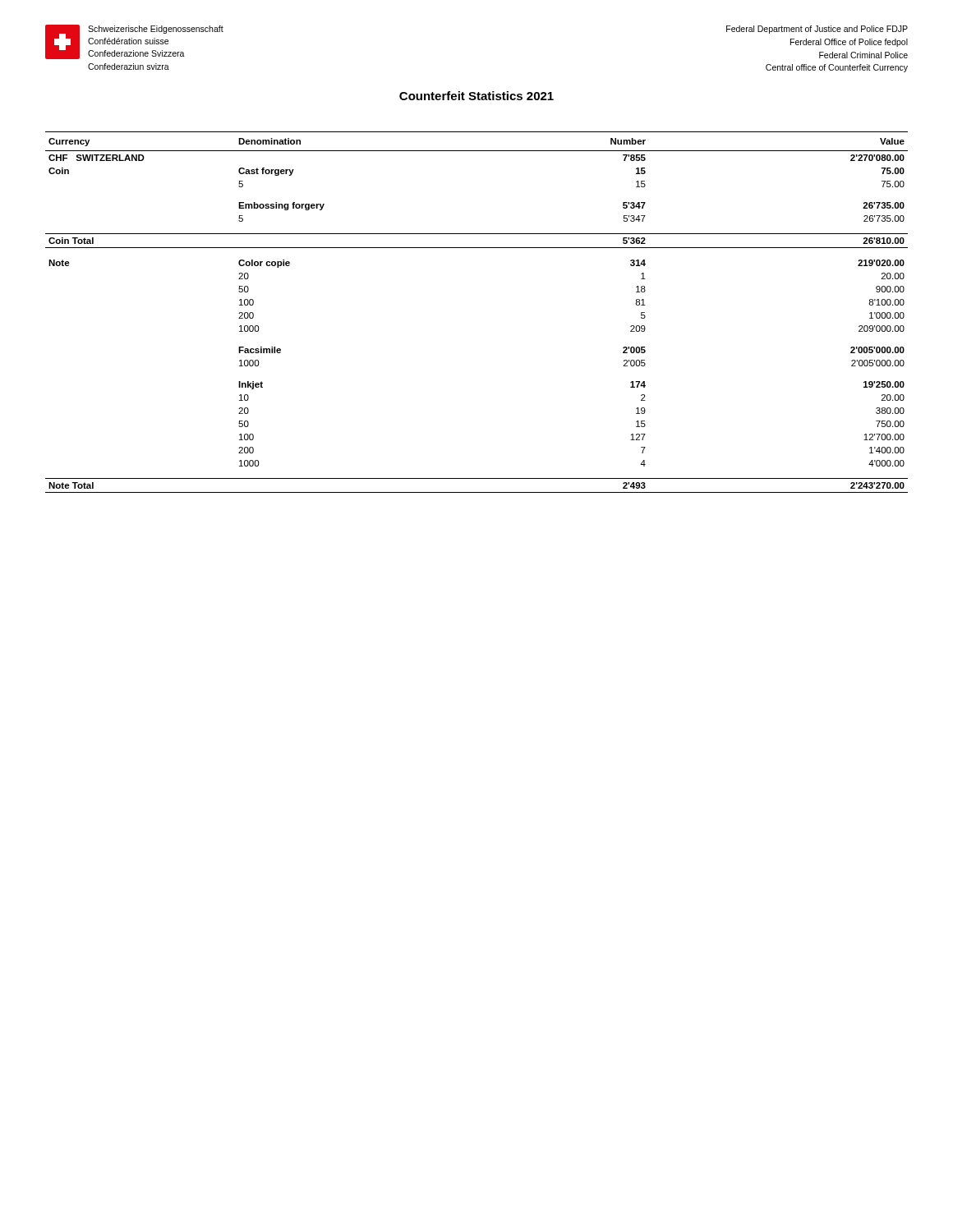Locate the table with the text "Embossing forgery"
953x1232 pixels.
pos(476,312)
